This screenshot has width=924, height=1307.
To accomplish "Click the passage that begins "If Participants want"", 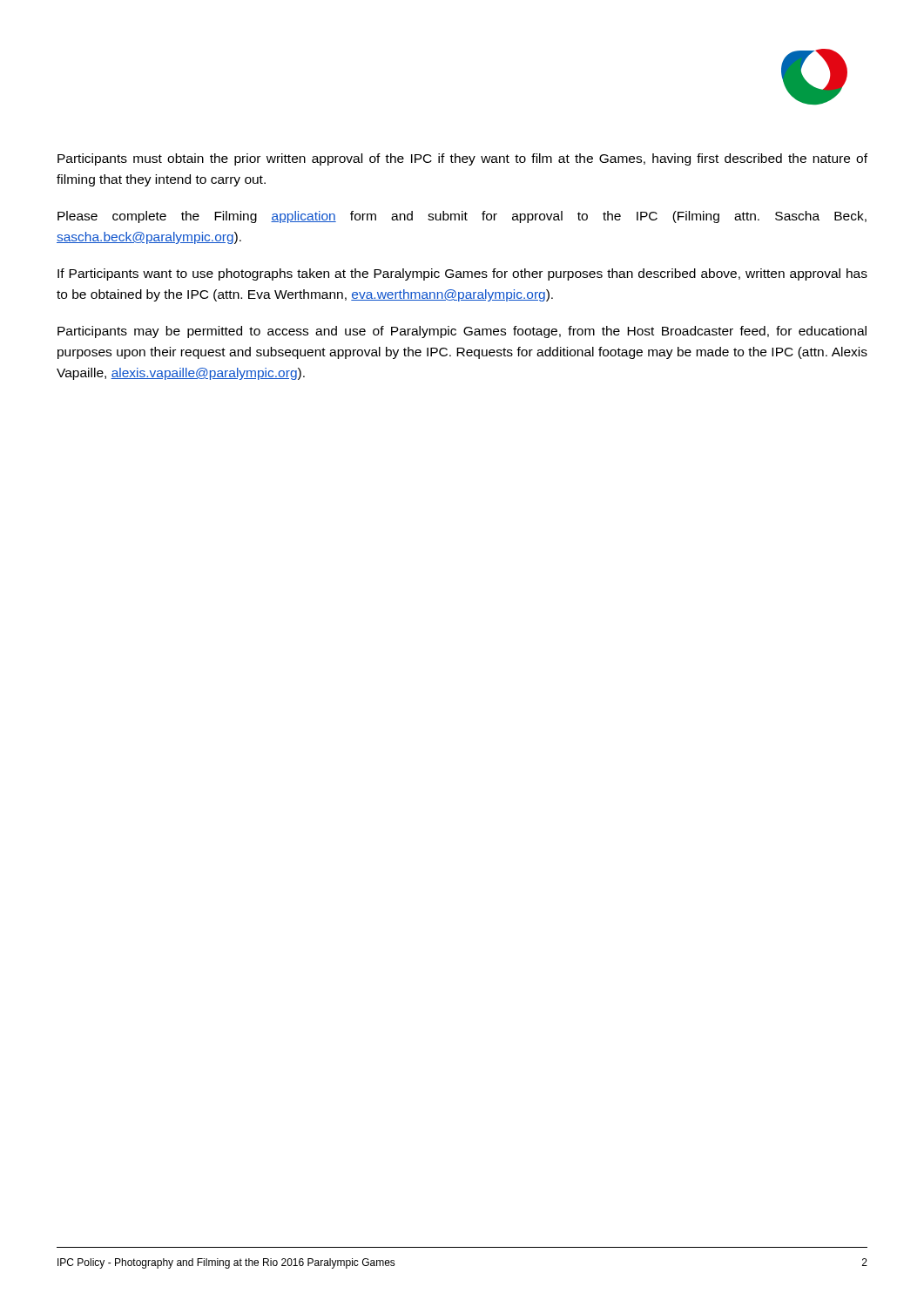I will coord(462,284).
